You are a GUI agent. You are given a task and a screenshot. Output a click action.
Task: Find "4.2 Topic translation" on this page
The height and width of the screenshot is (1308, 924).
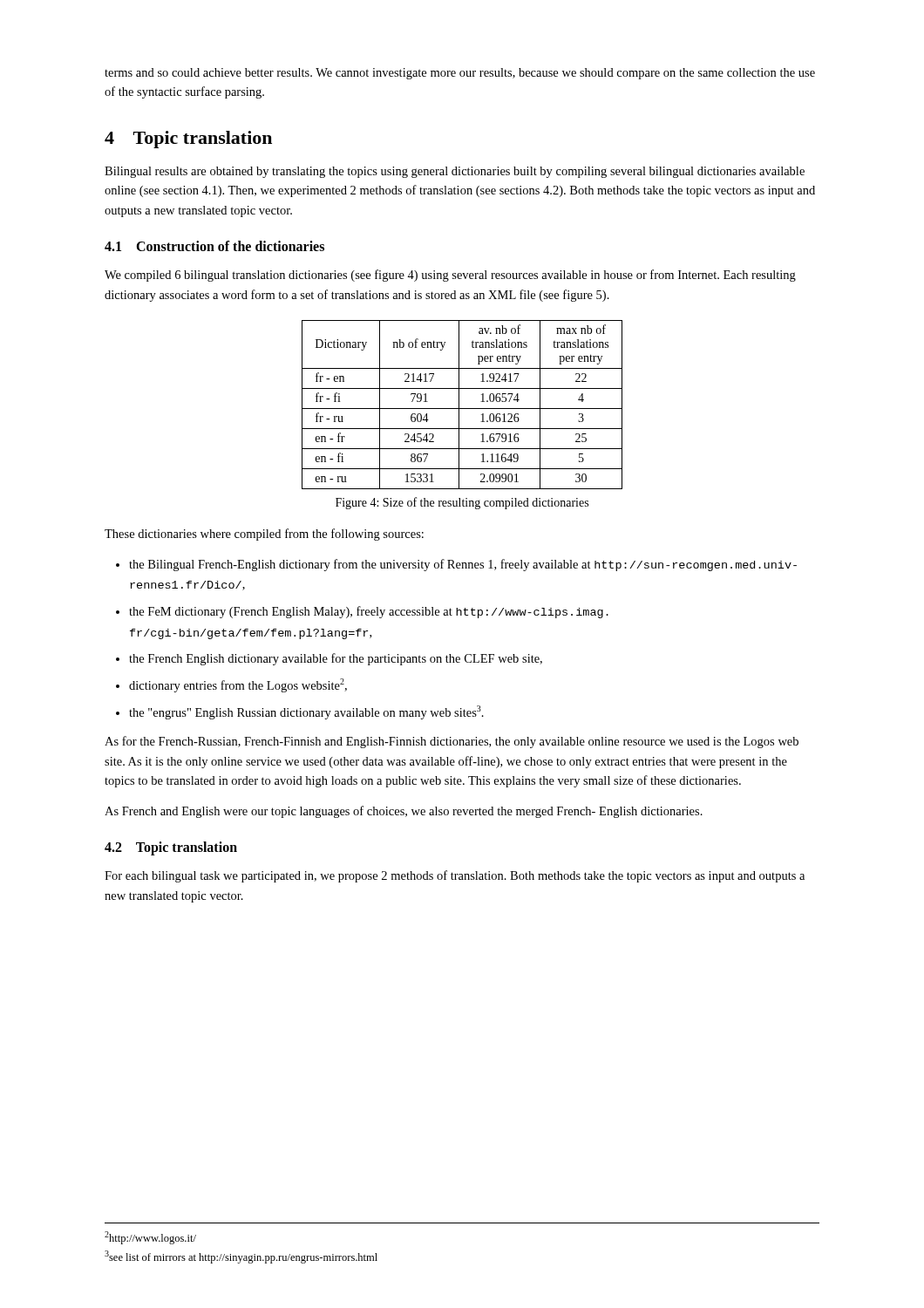pyautogui.click(x=171, y=848)
